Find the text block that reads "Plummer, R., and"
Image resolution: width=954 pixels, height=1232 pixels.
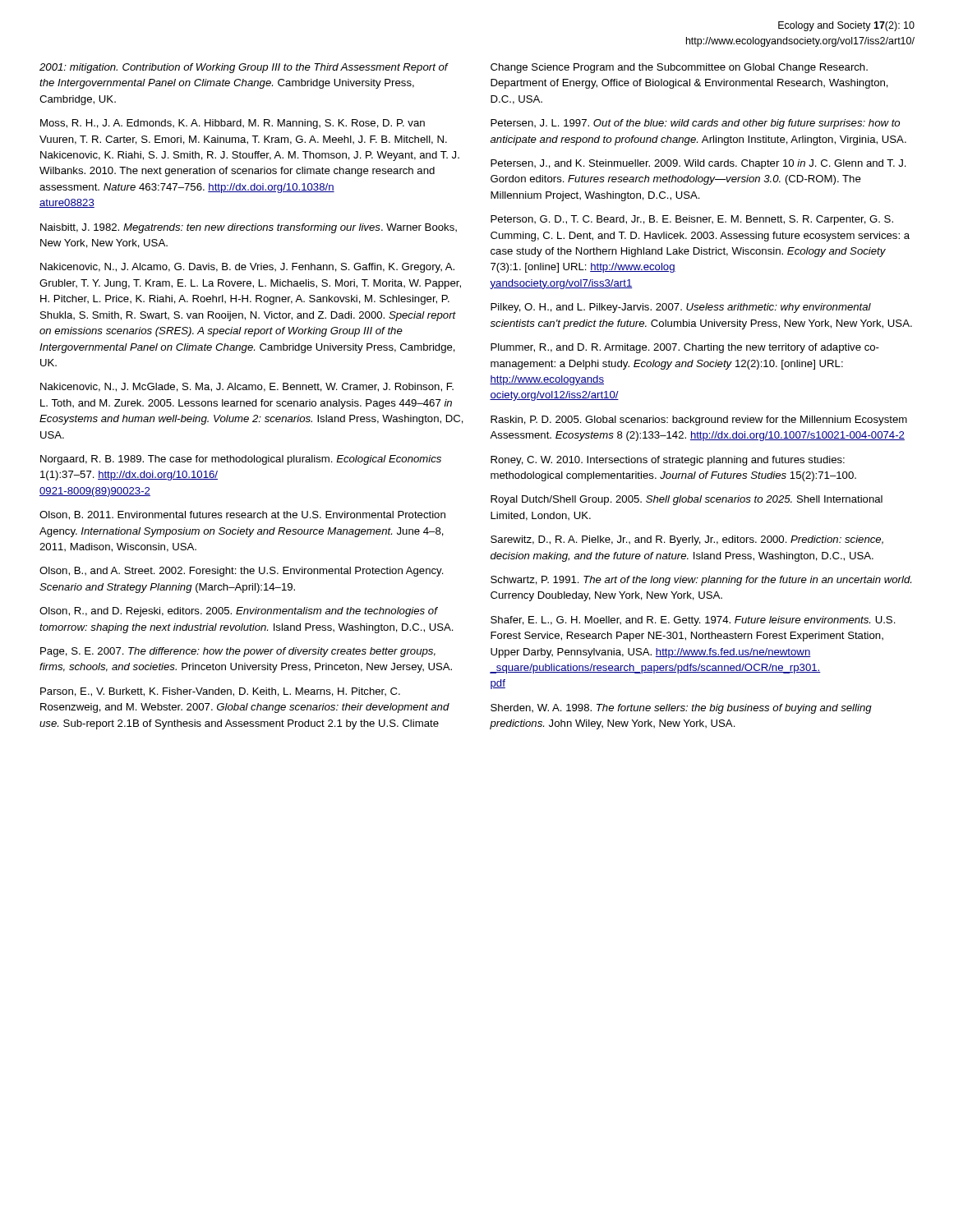pyautogui.click(x=685, y=371)
